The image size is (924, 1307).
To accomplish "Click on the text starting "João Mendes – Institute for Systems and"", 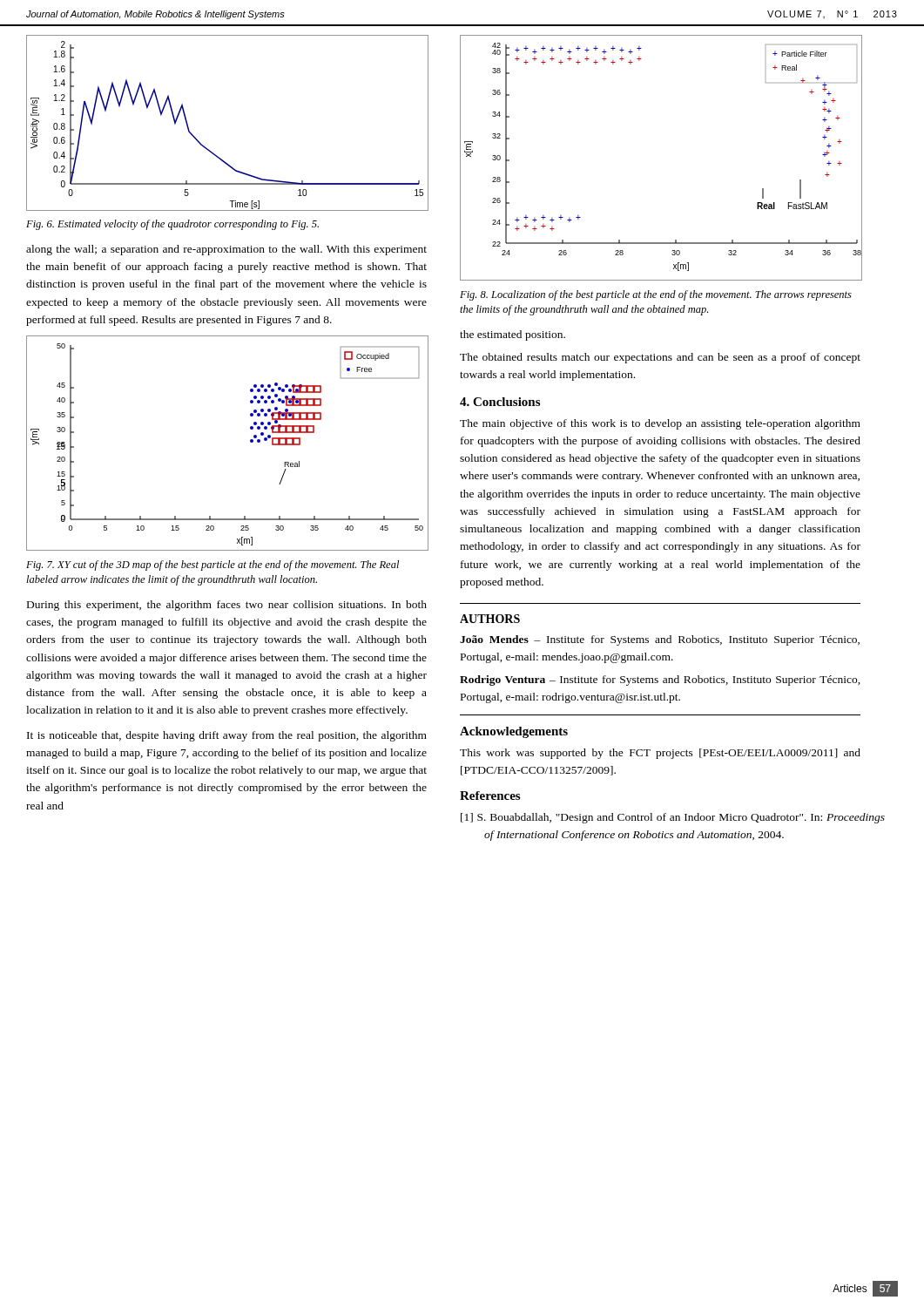I will [x=660, y=648].
